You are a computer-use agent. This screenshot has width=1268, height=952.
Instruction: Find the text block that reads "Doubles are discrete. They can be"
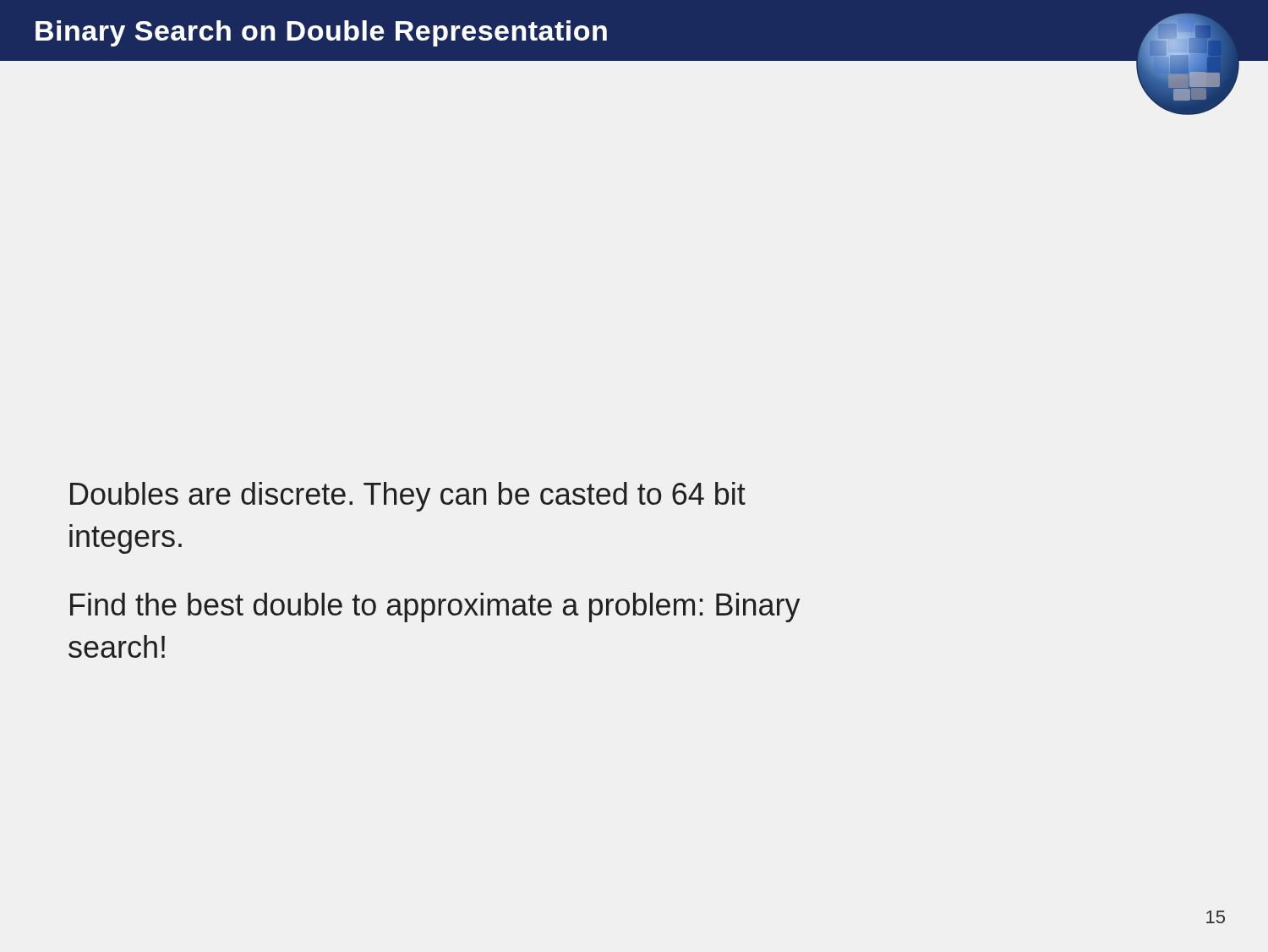click(x=448, y=516)
